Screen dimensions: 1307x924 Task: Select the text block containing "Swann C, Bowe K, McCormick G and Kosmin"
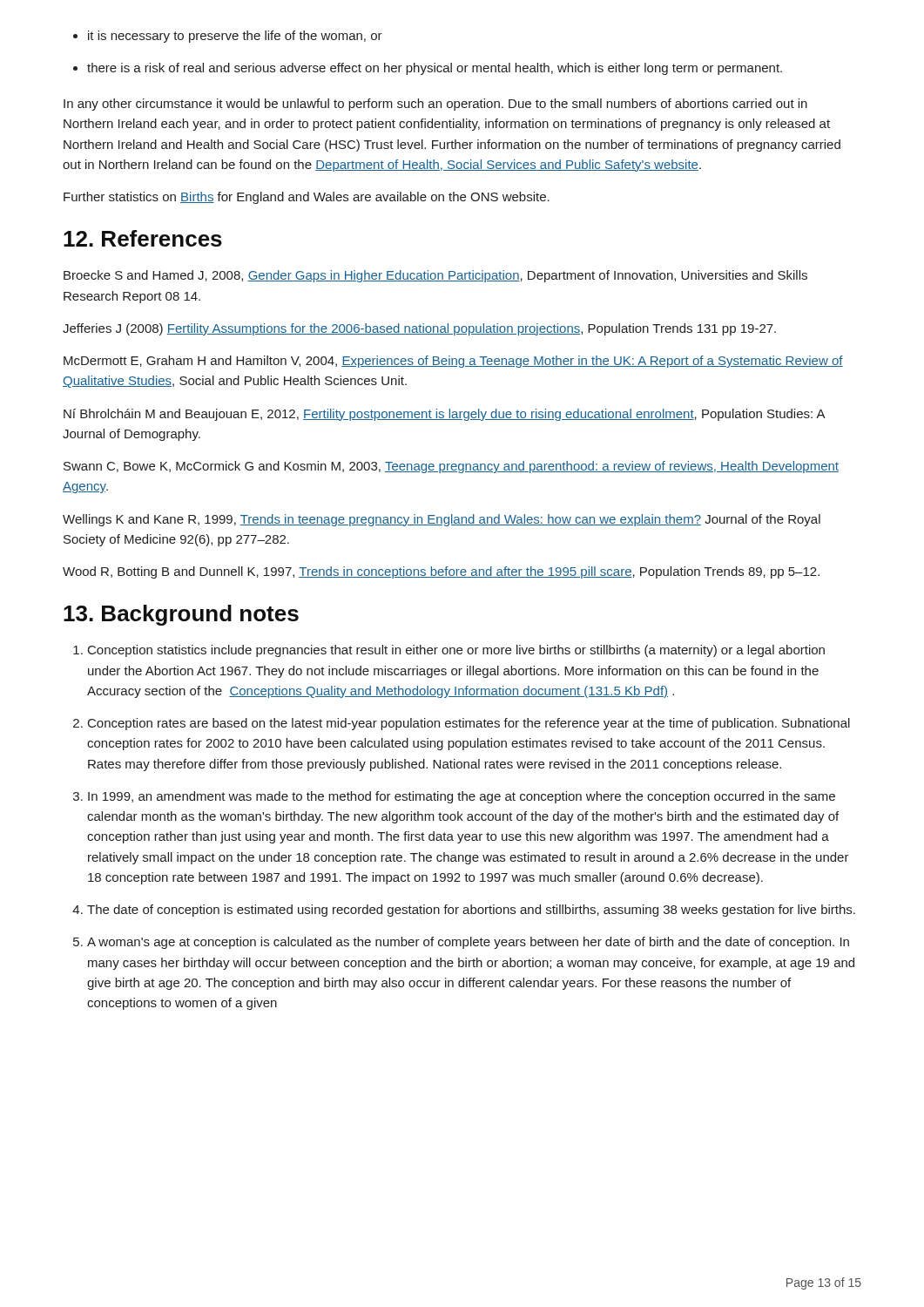(462, 476)
